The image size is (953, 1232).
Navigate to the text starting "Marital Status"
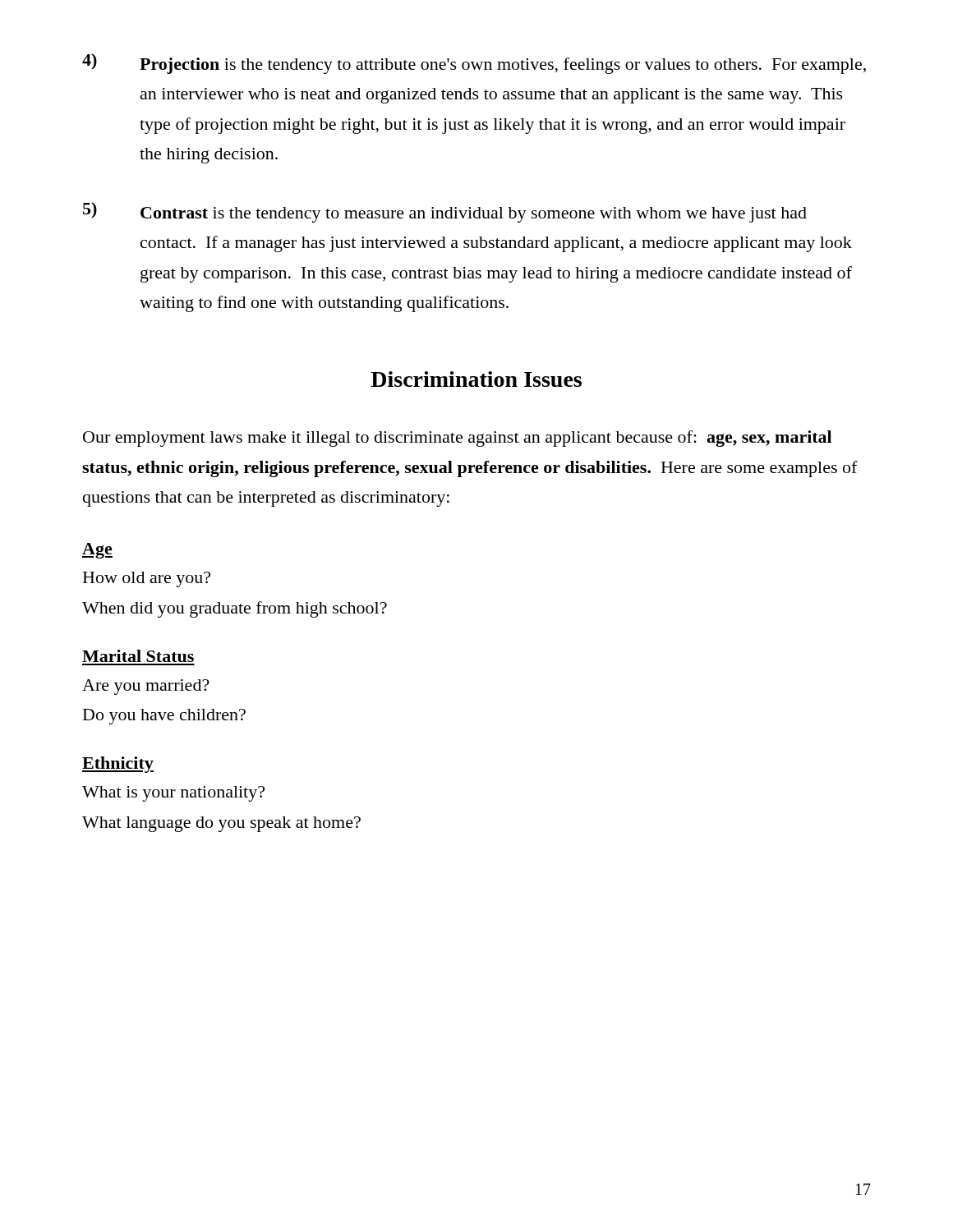[x=138, y=656]
